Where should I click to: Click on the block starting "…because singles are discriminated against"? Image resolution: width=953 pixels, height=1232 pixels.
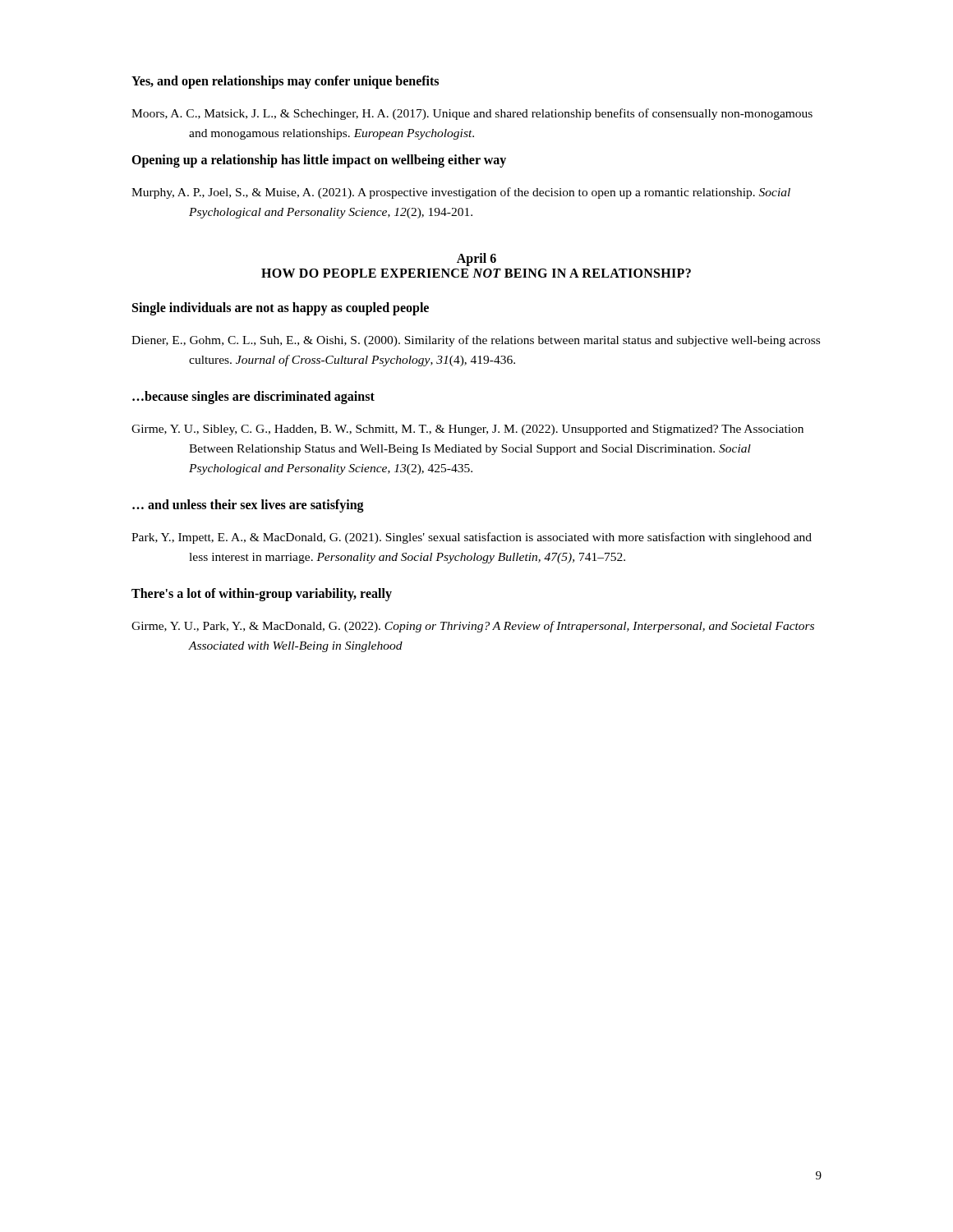253,396
